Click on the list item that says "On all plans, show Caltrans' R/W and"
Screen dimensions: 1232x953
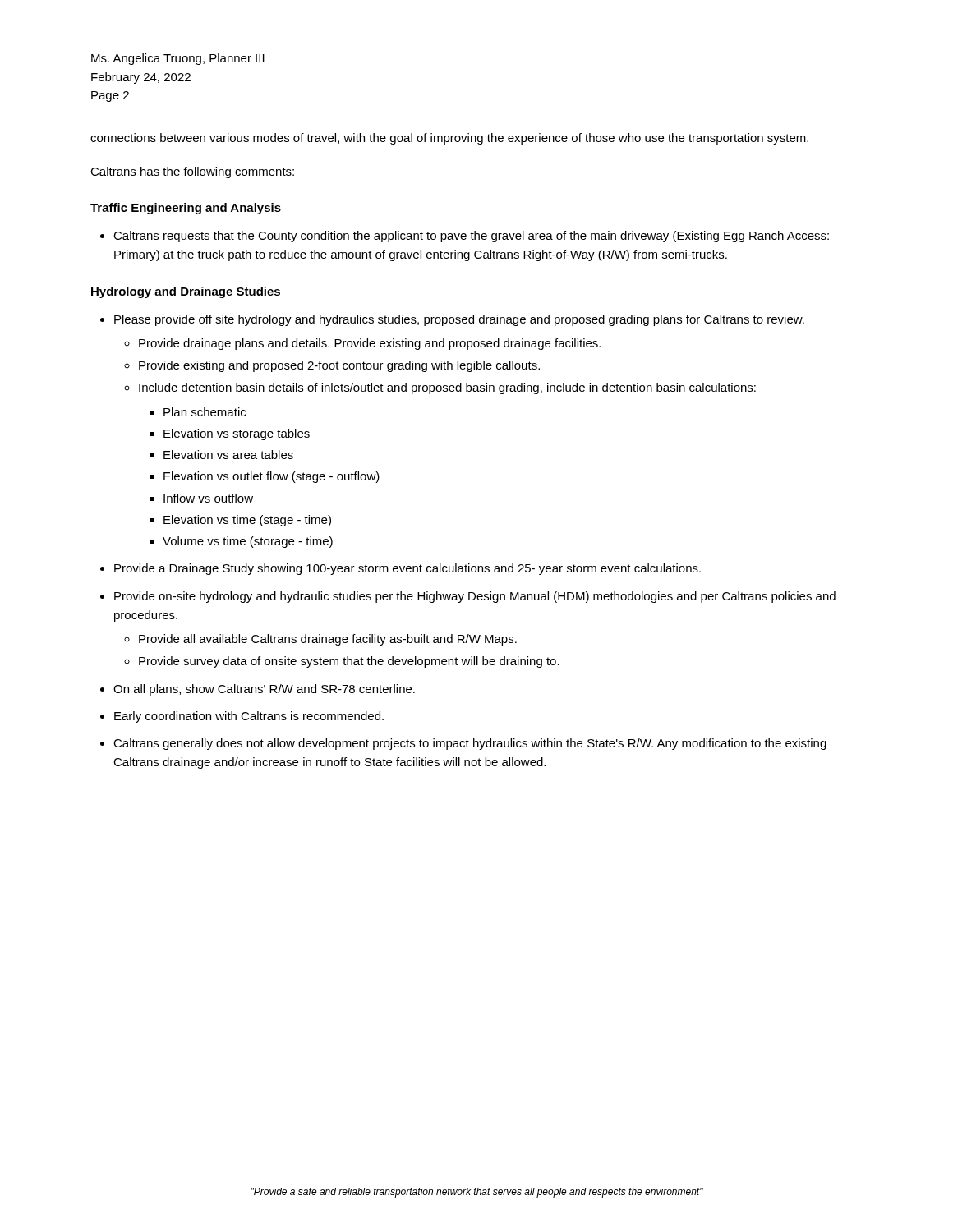[265, 688]
